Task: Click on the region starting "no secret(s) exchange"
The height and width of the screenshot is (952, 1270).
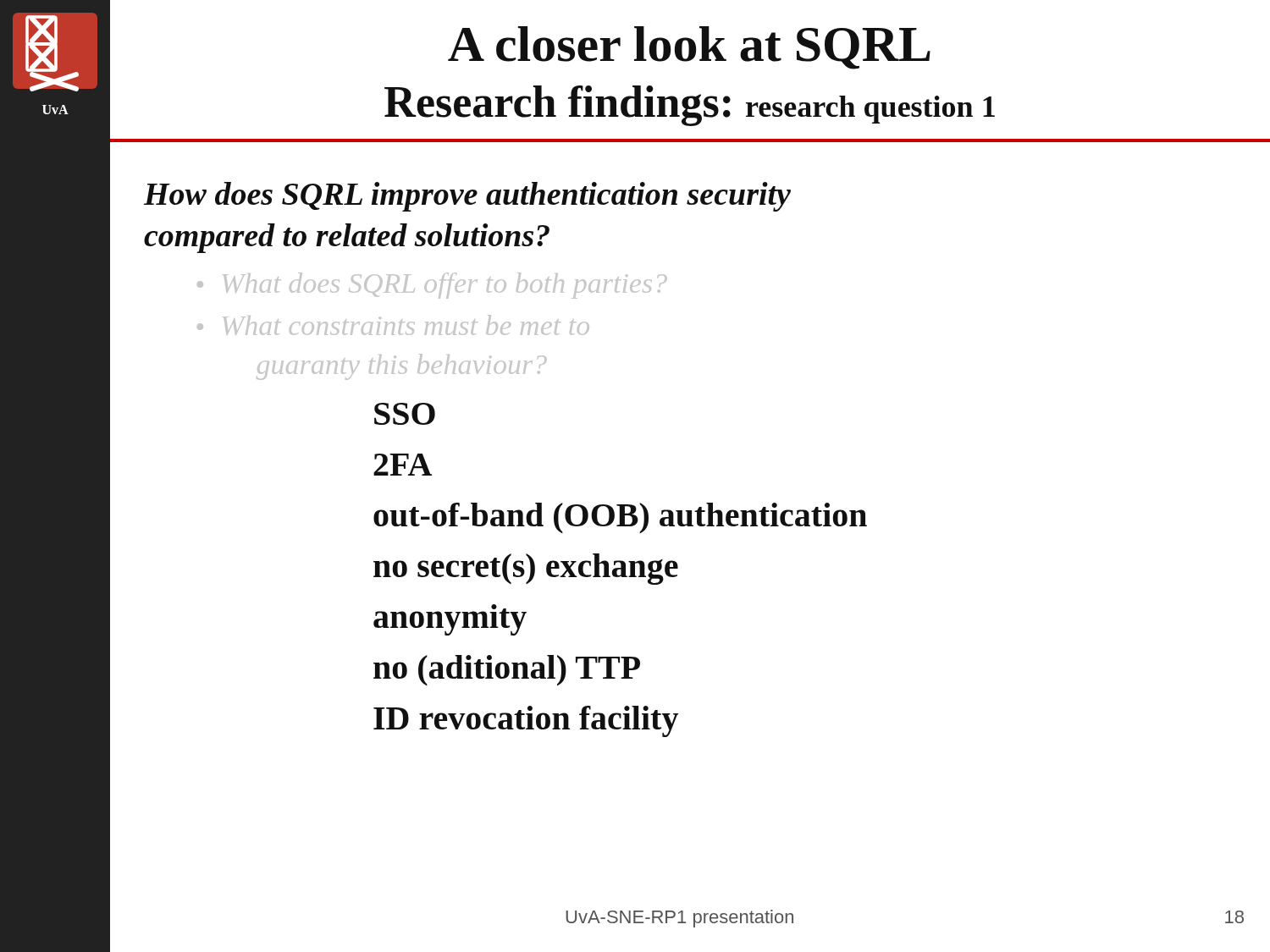Action: [526, 566]
